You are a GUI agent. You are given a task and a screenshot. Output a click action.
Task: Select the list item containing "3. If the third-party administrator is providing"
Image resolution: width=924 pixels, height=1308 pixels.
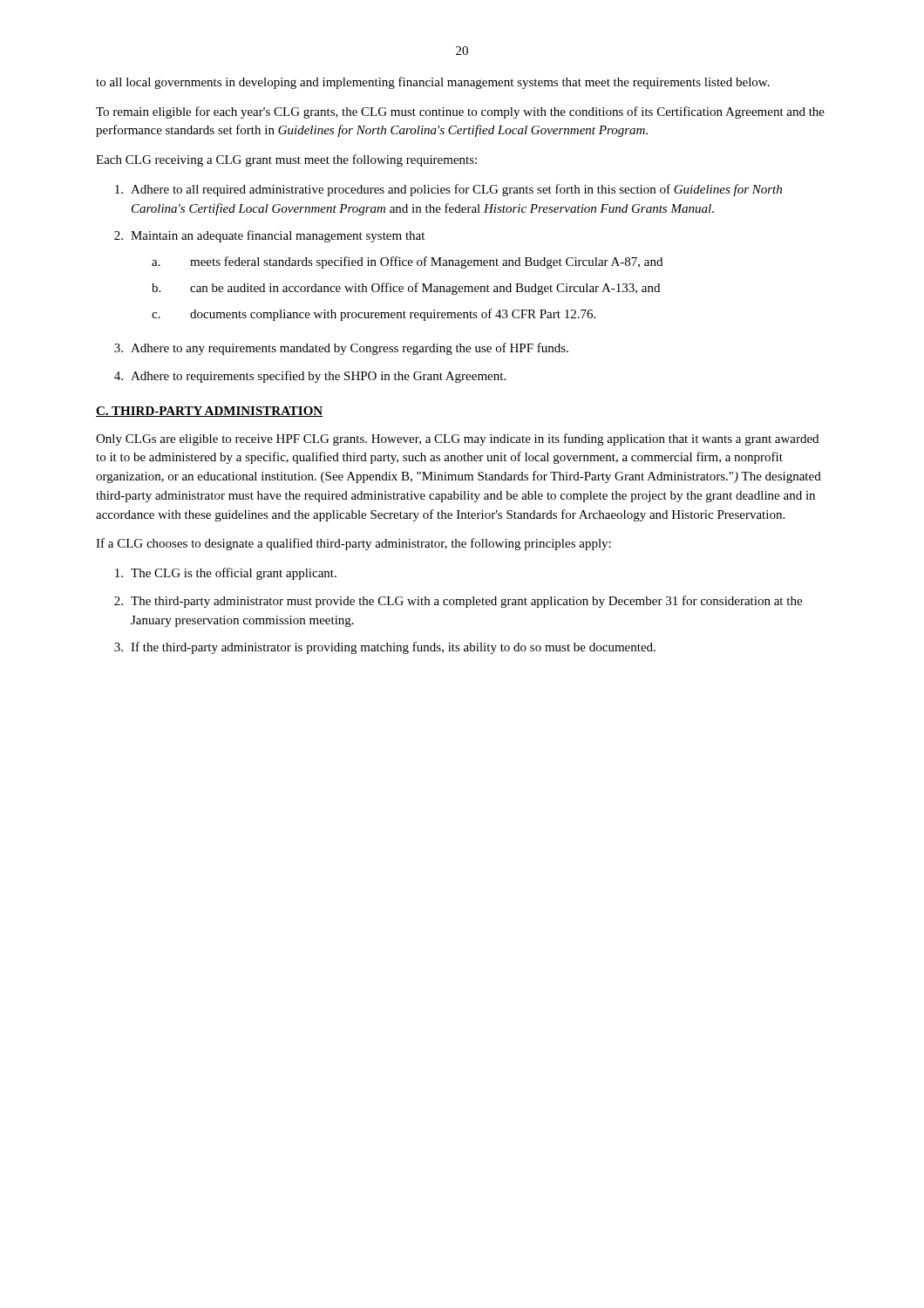coord(462,648)
